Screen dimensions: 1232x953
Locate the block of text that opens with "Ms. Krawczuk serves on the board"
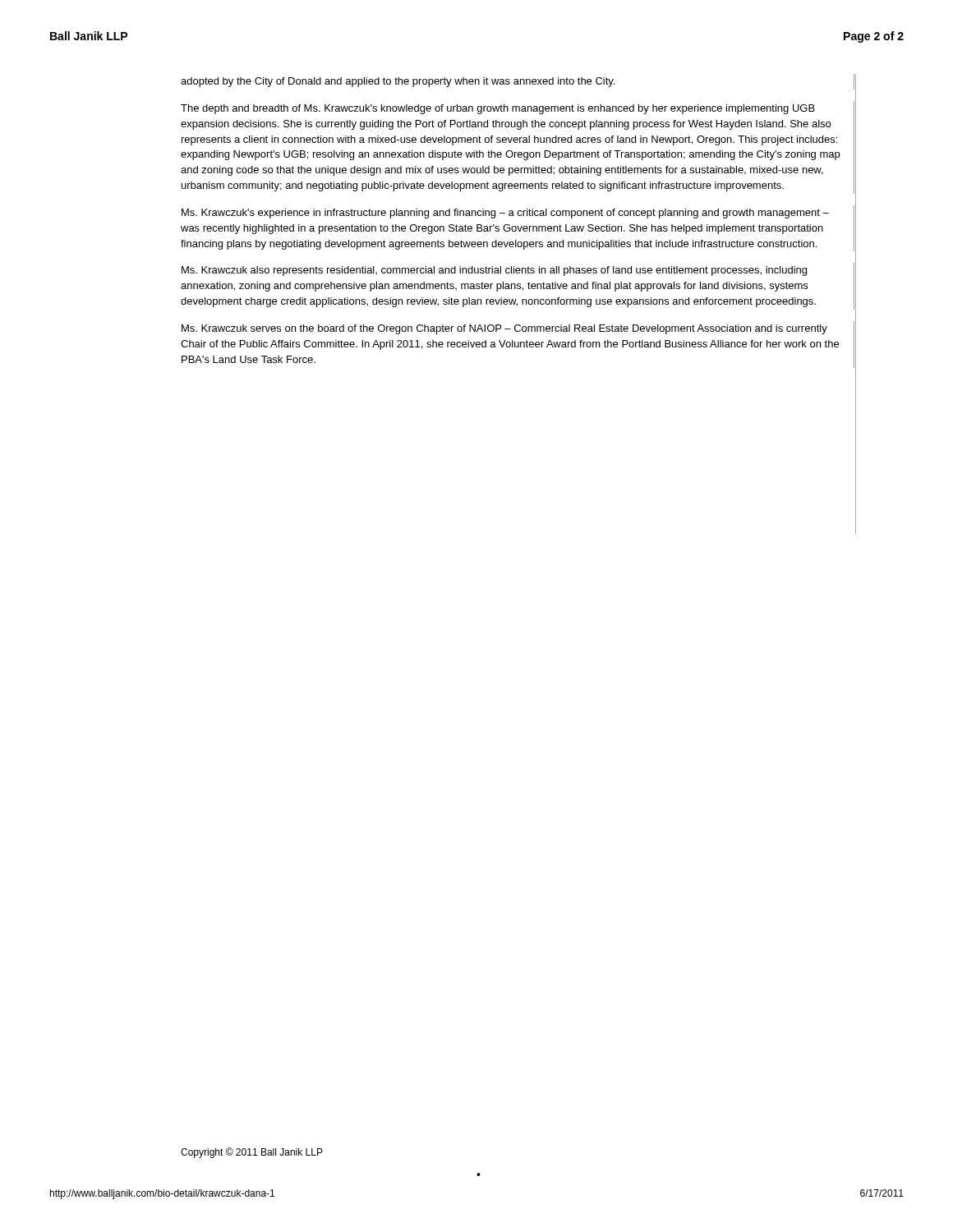pyautogui.click(x=510, y=344)
